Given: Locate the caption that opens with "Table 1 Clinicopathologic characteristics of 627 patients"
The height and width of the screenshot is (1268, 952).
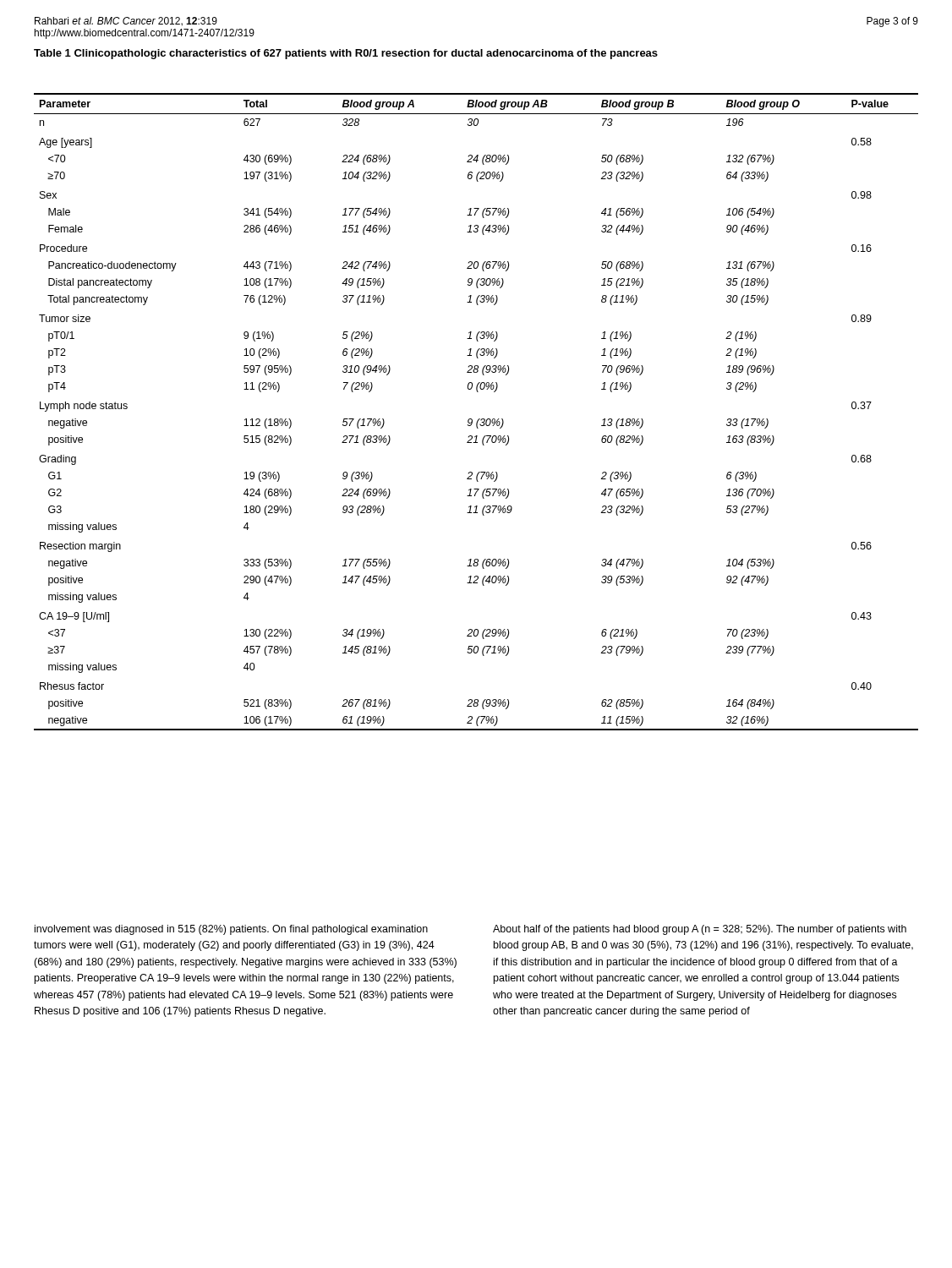Looking at the screenshot, I should tap(346, 53).
